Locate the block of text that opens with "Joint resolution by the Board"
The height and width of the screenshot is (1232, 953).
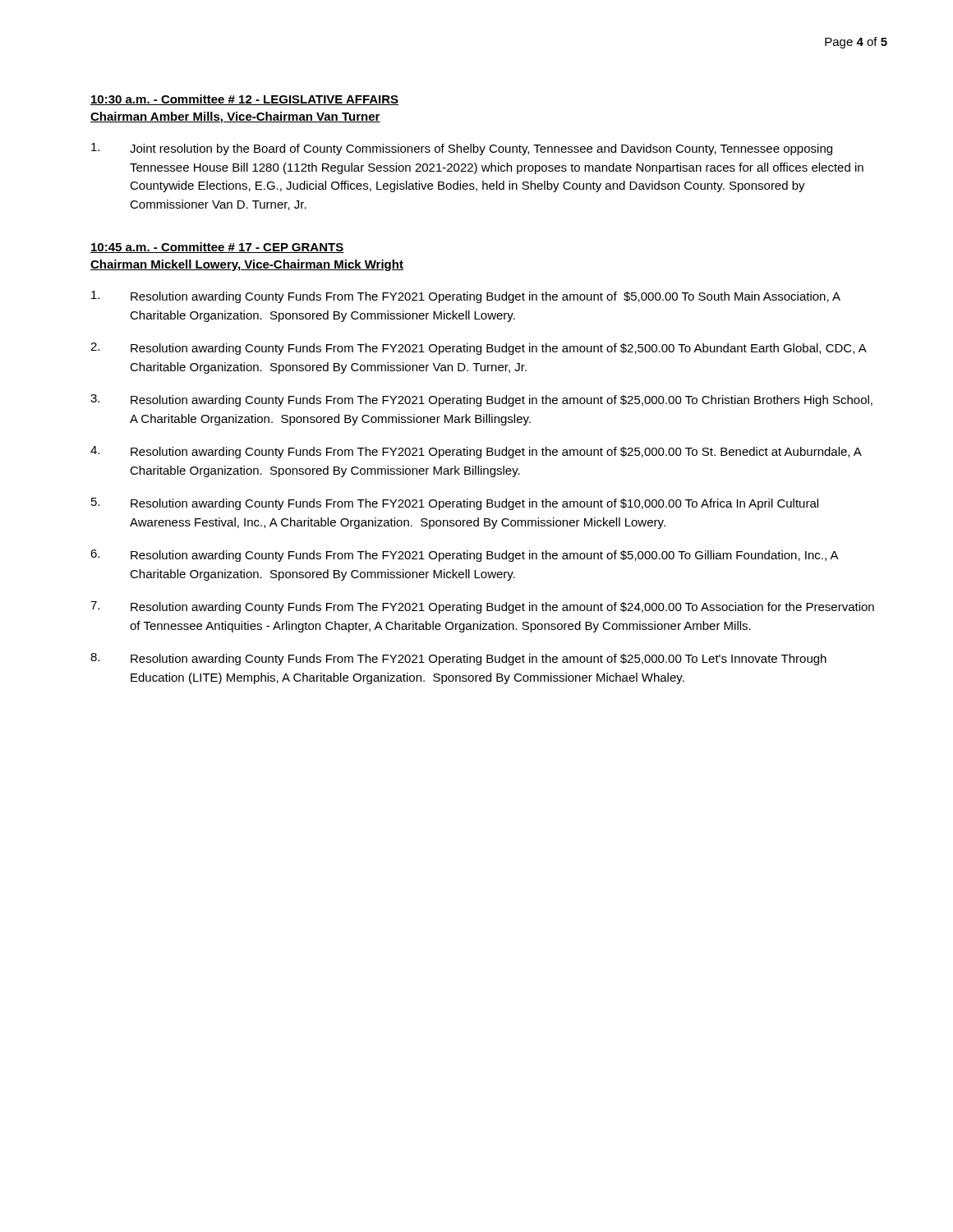(485, 177)
